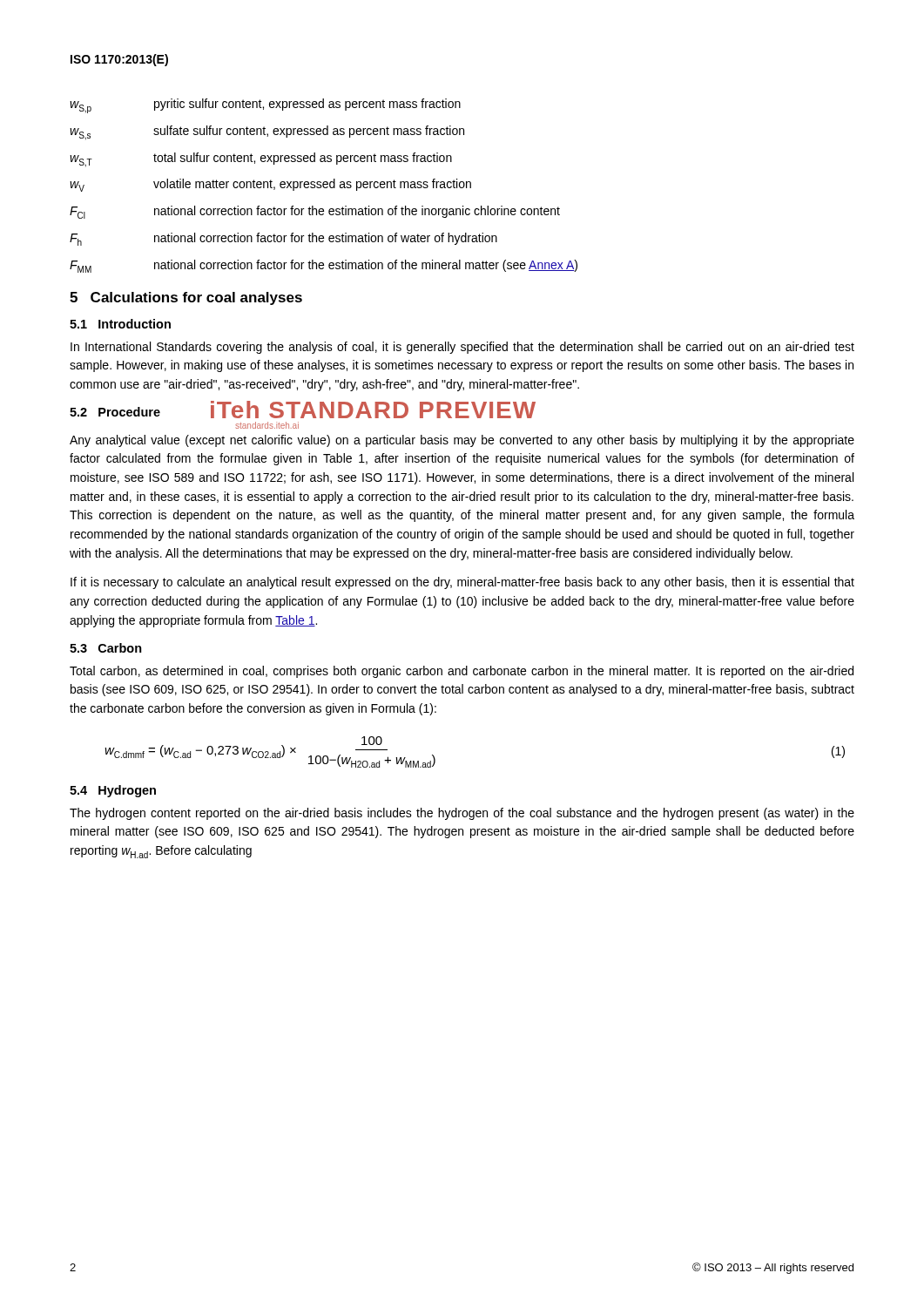Where is the passage that starts "wS,T total sulfur content, expressed as percent mass"?
This screenshot has width=924, height=1307.
(x=462, y=159)
